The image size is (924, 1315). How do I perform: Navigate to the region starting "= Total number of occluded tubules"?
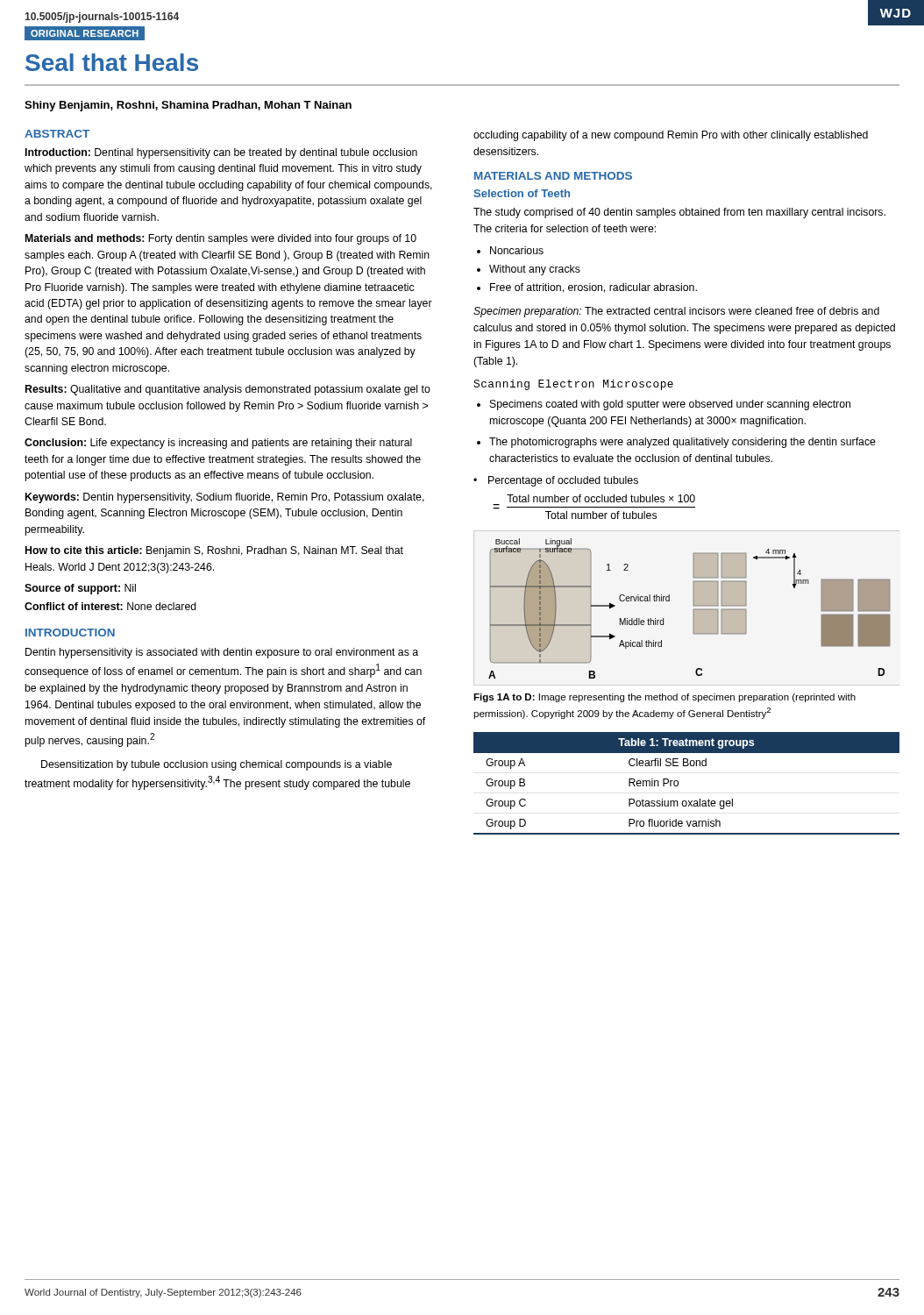(696, 507)
